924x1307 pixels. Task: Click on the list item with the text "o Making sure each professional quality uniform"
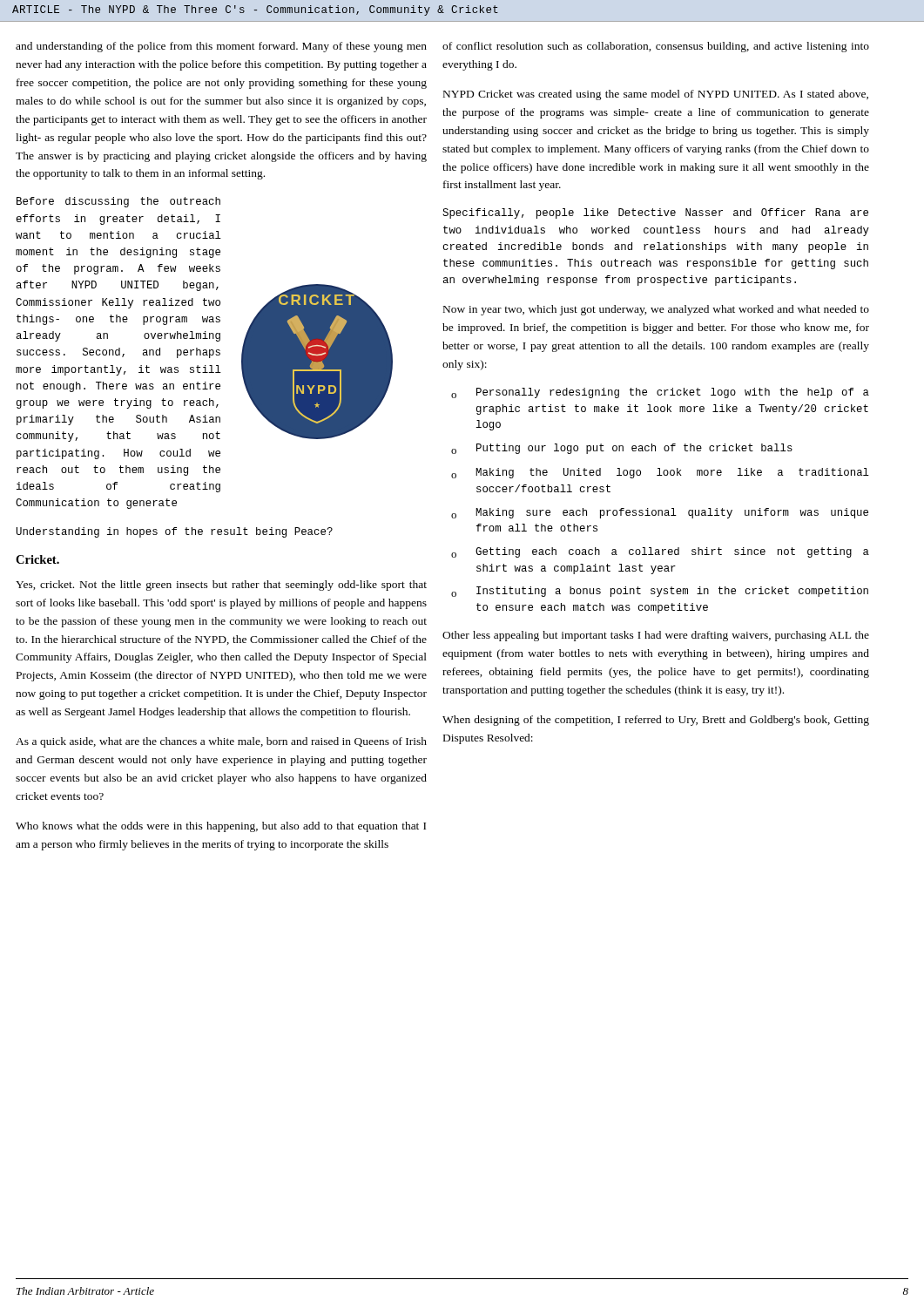[x=656, y=521]
